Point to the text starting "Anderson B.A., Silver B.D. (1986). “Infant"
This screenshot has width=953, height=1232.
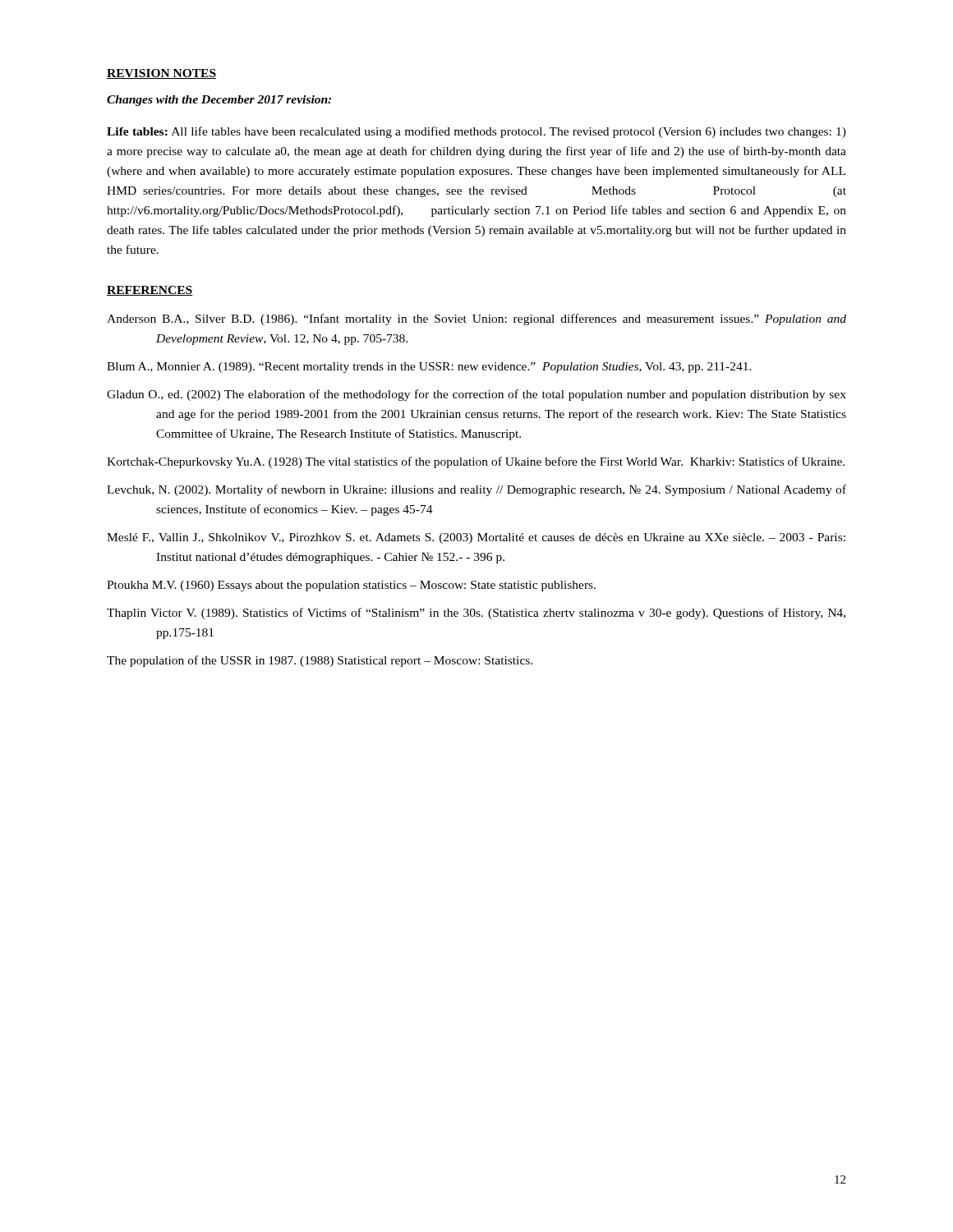476,328
